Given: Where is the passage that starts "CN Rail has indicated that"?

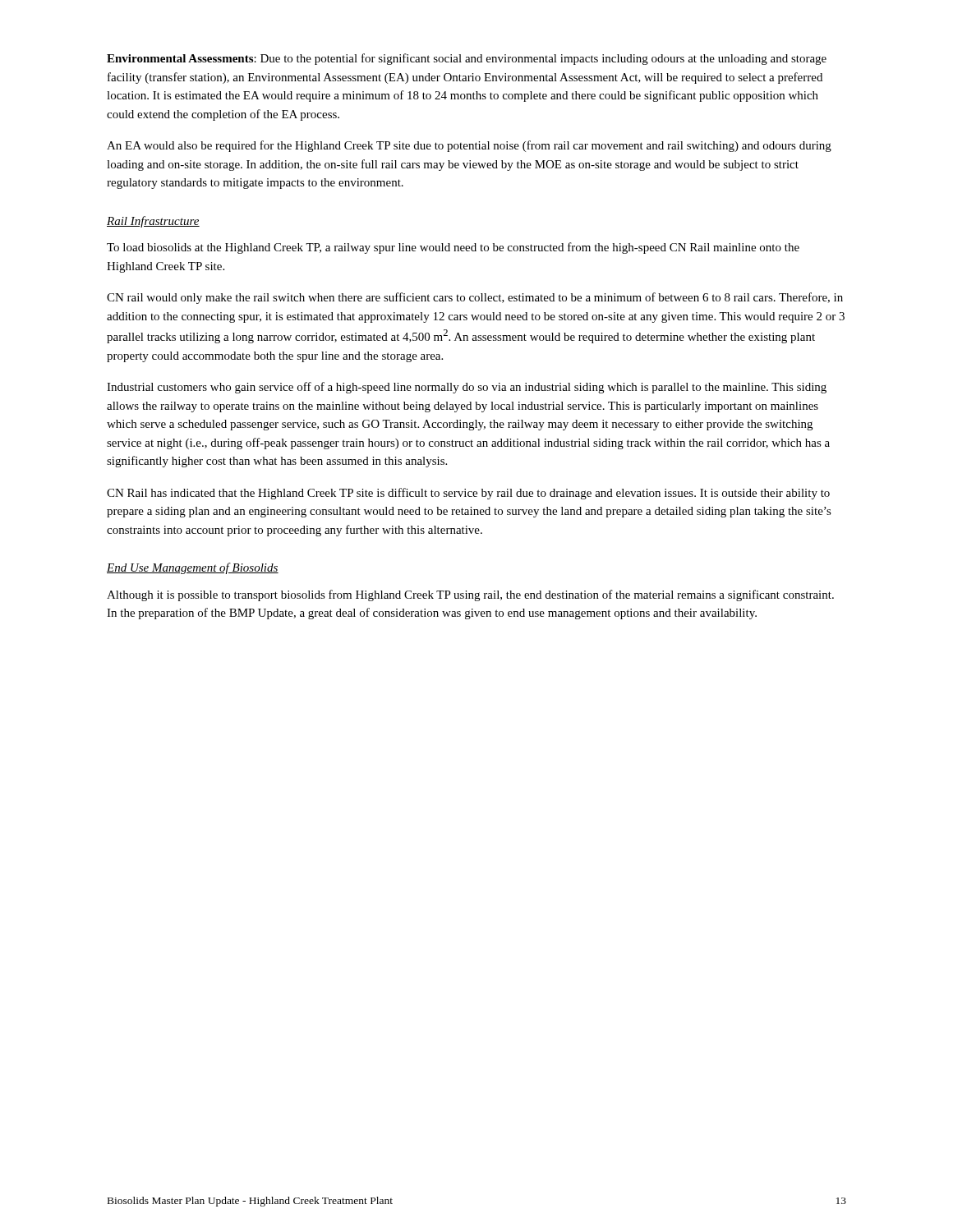Looking at the screenshot, I should click(469, 511).
